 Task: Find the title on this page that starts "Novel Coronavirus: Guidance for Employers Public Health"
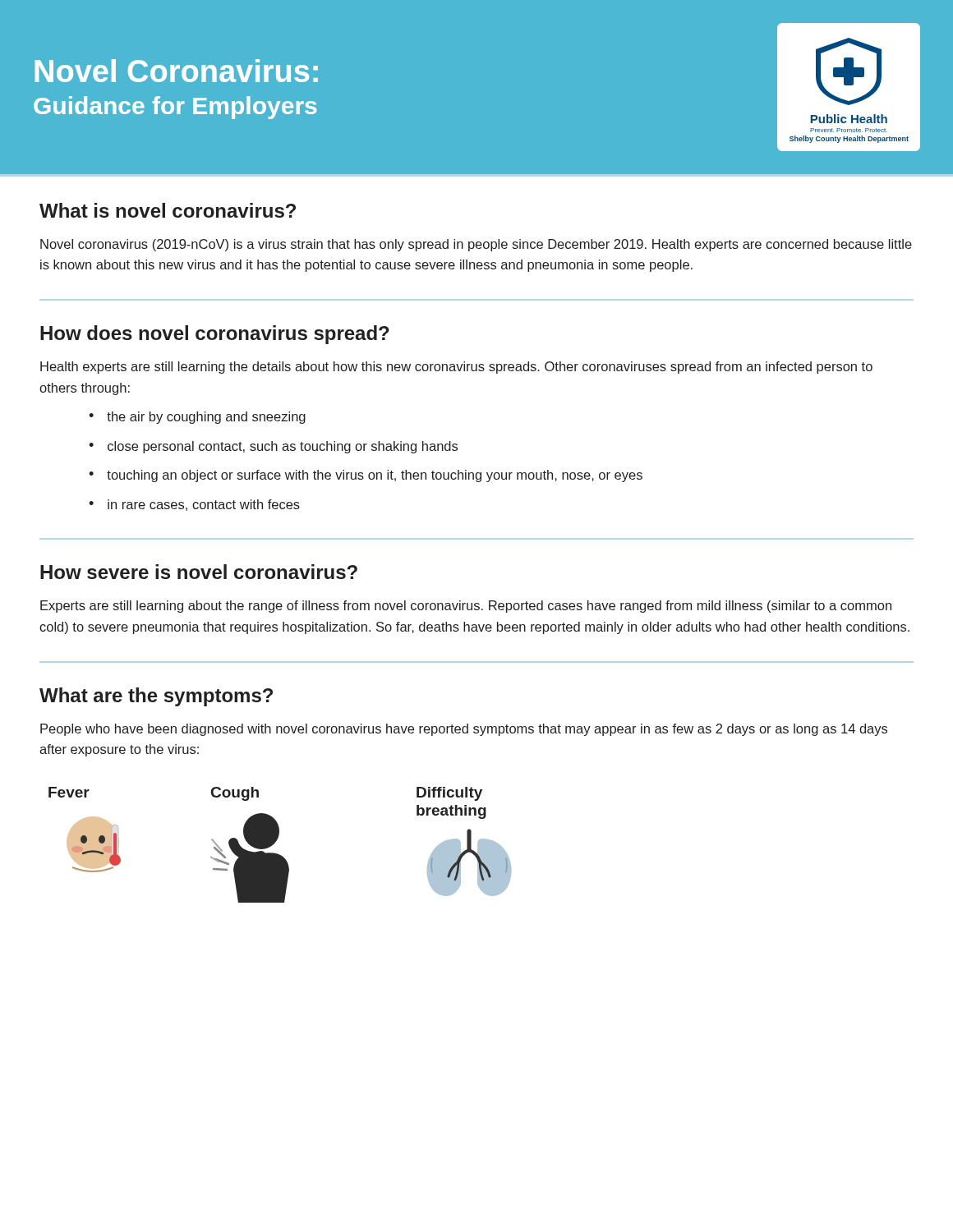[135, 82]
